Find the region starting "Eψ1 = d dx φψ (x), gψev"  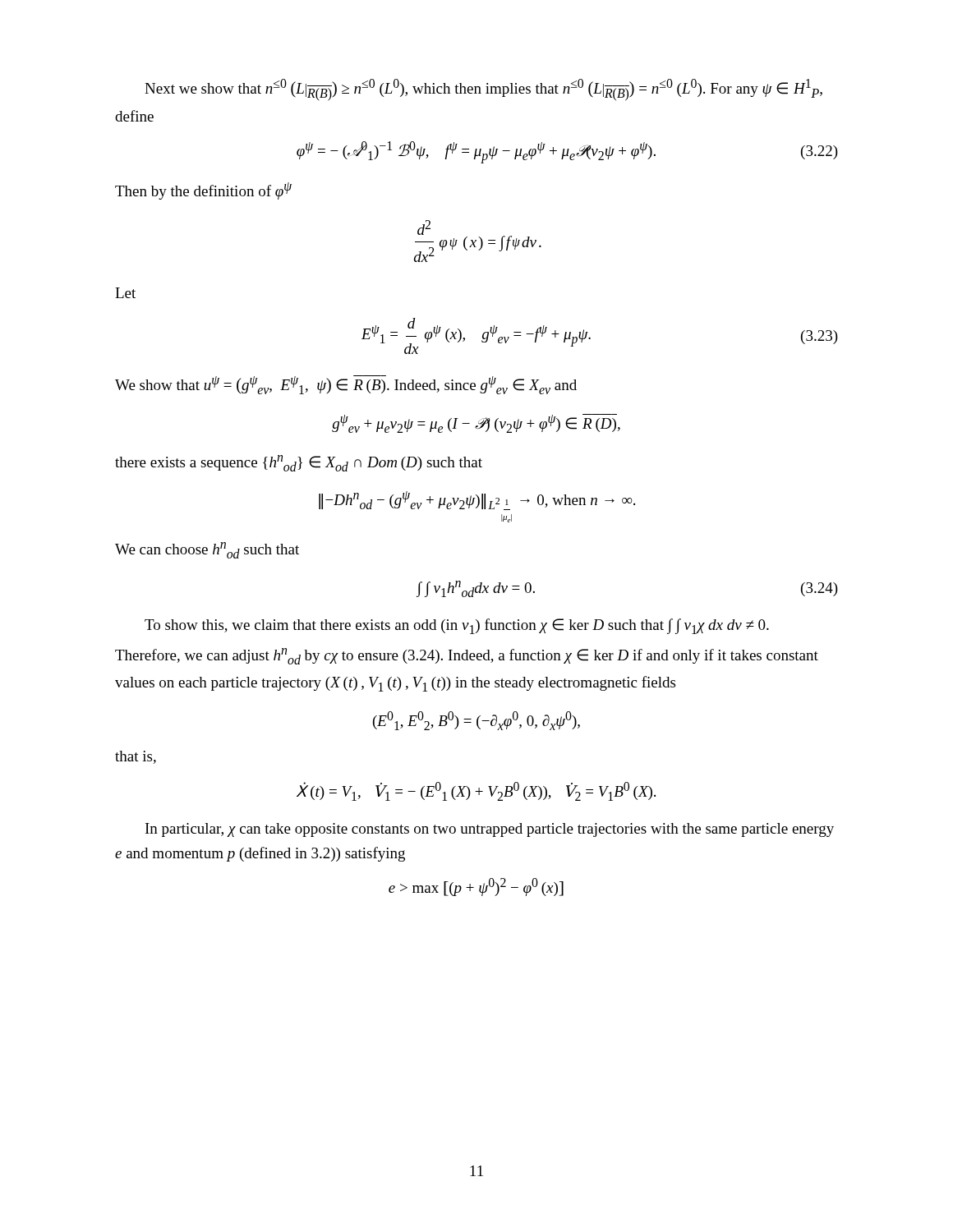click(x=476, y=336)
